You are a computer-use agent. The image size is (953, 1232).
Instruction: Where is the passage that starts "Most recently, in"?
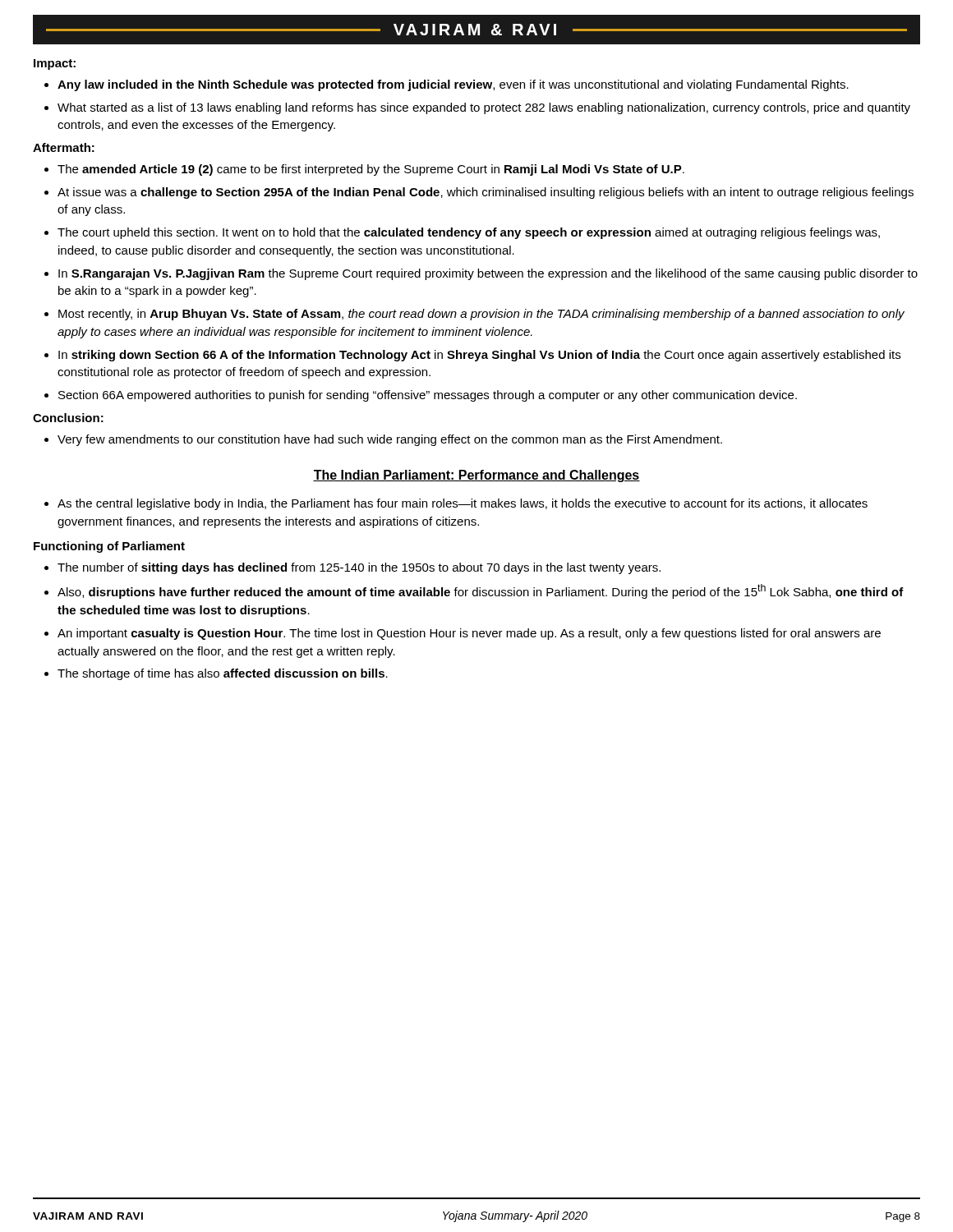tap(481, 322)
